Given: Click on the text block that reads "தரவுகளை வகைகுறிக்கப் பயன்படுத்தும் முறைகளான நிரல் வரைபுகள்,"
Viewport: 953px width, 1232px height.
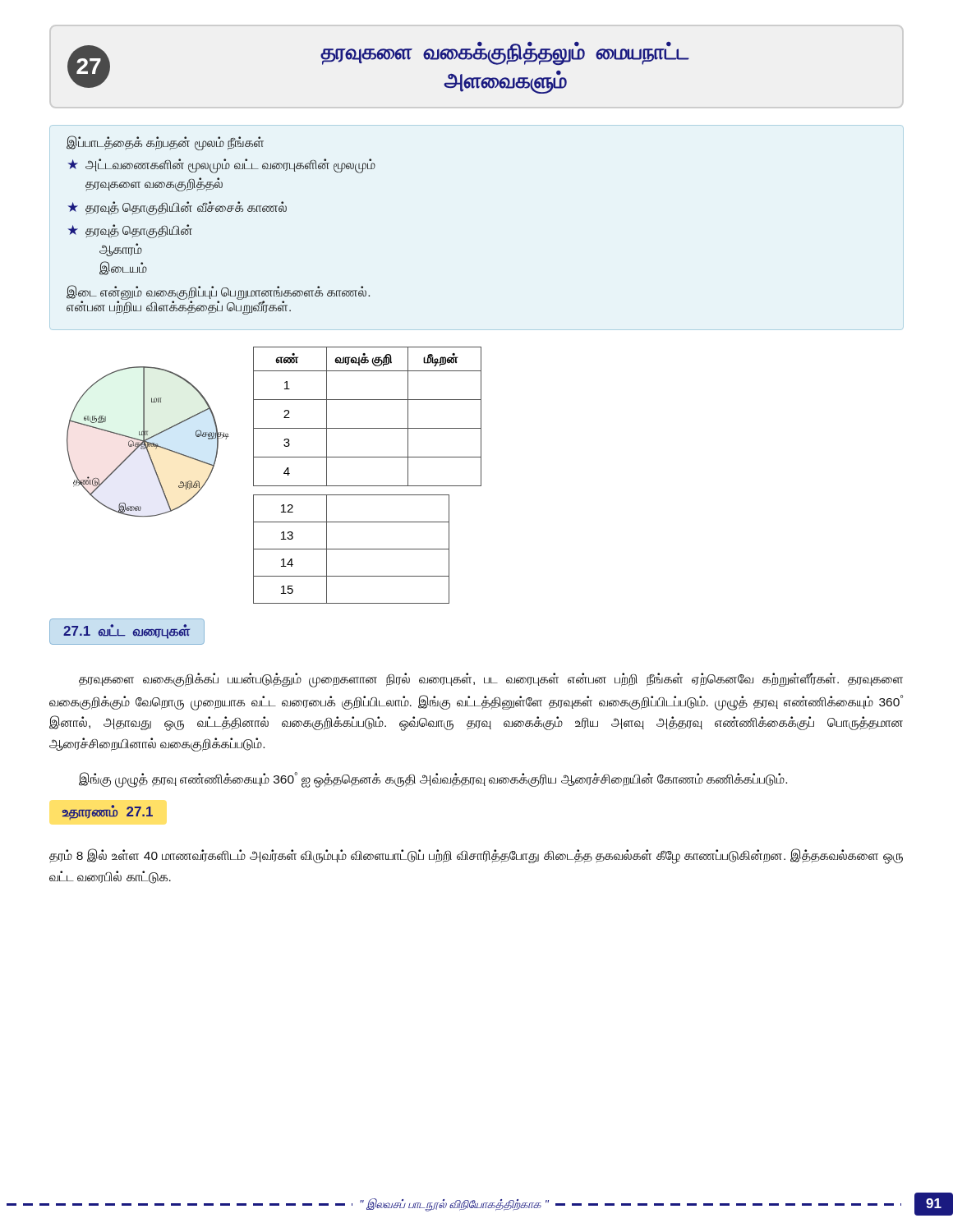Looking at the screenshot, I should click(x=476, y=712).
